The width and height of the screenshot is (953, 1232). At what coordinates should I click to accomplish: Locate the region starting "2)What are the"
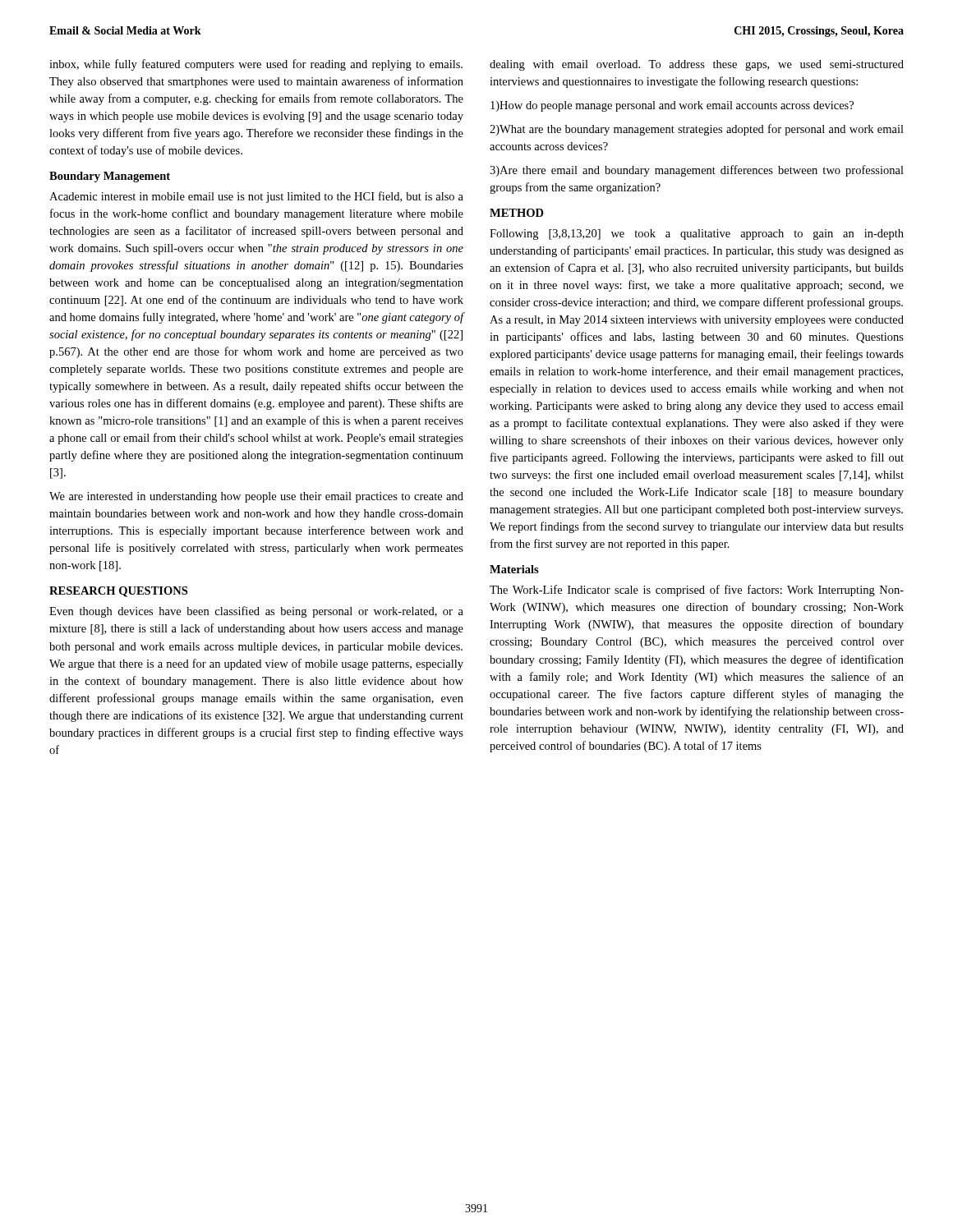click(x=697, y=138)
